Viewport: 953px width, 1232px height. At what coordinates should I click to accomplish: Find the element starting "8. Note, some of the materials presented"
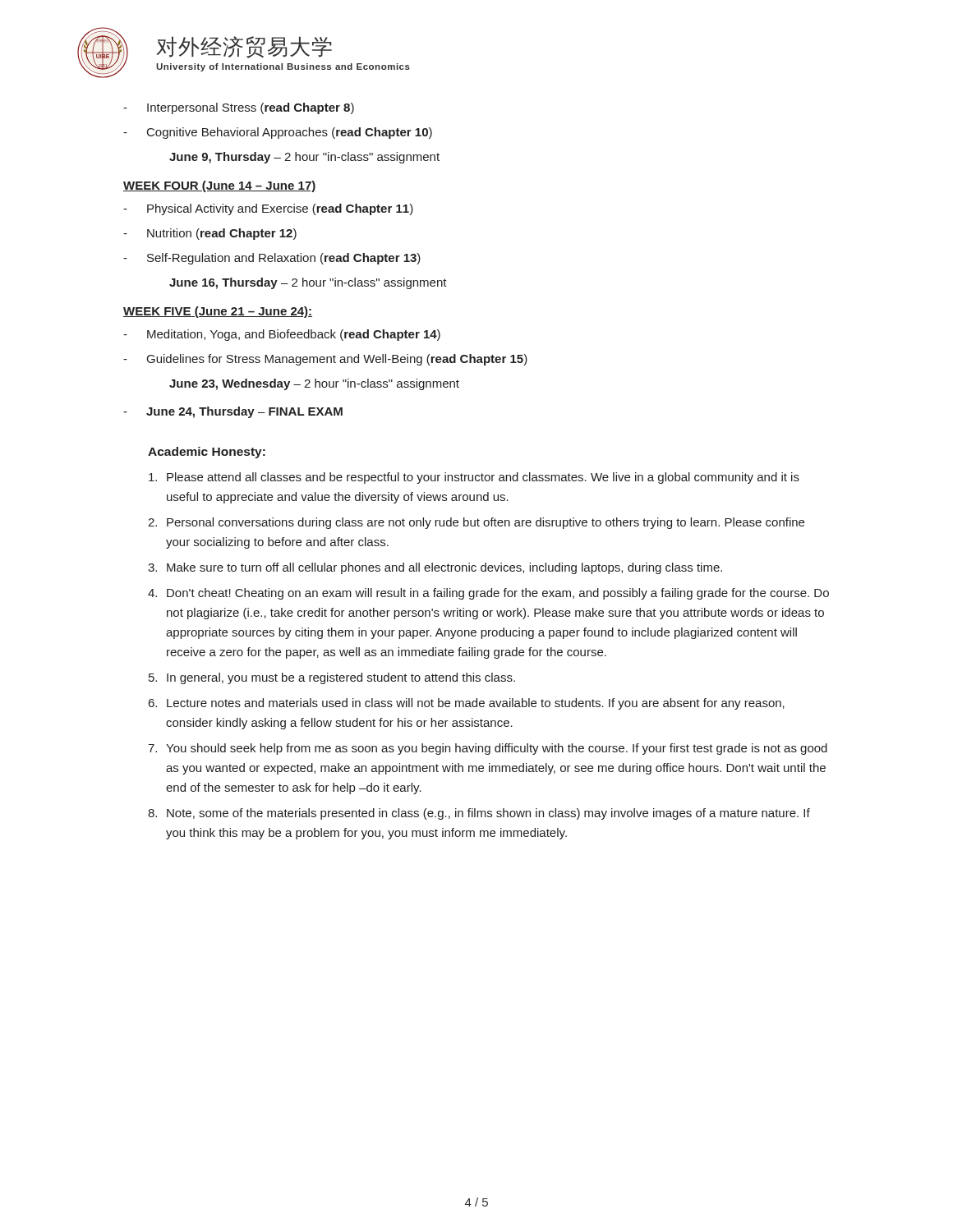click(489, 823)
